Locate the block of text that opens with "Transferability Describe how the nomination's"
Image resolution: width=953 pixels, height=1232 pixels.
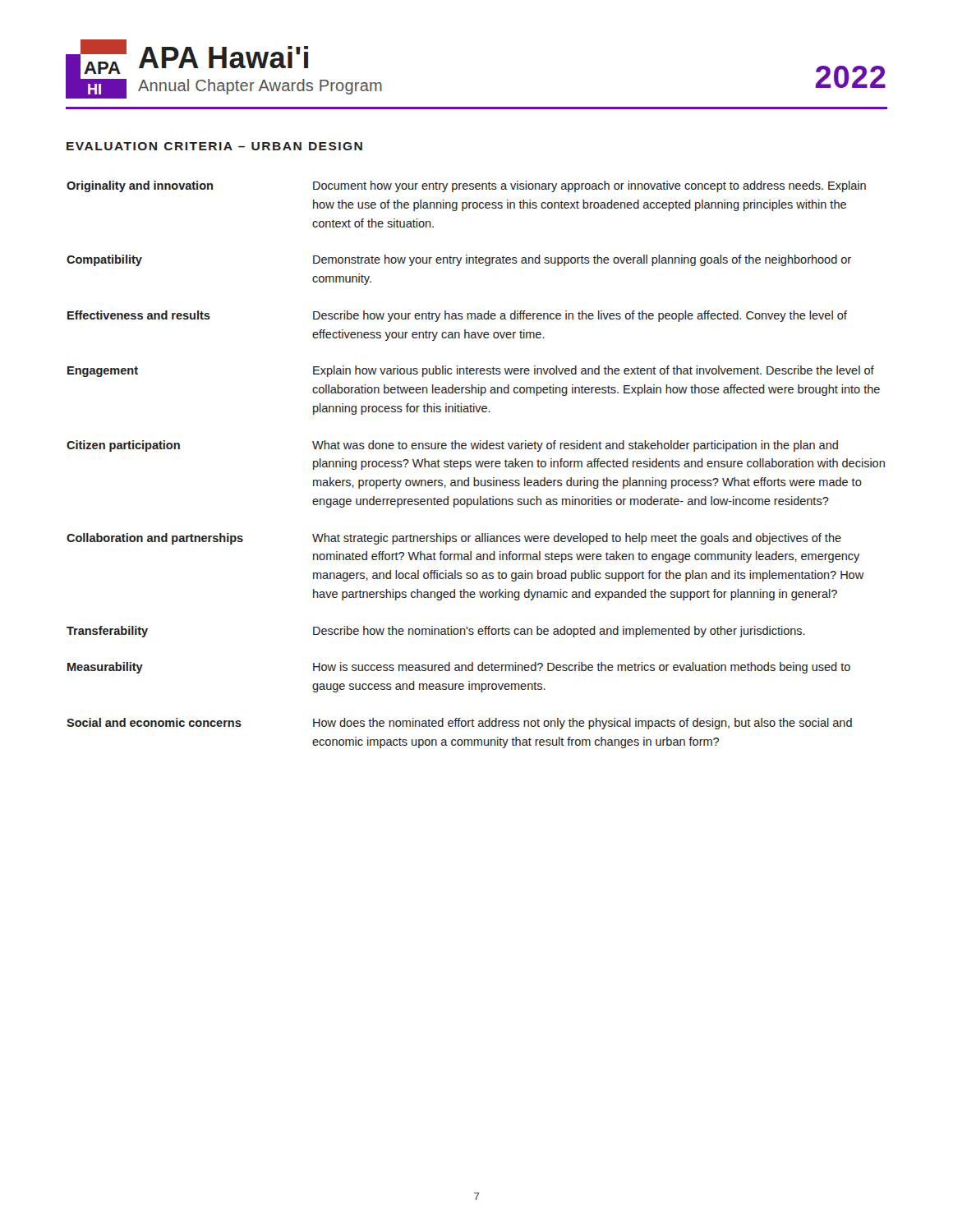[x=476, y=640]
